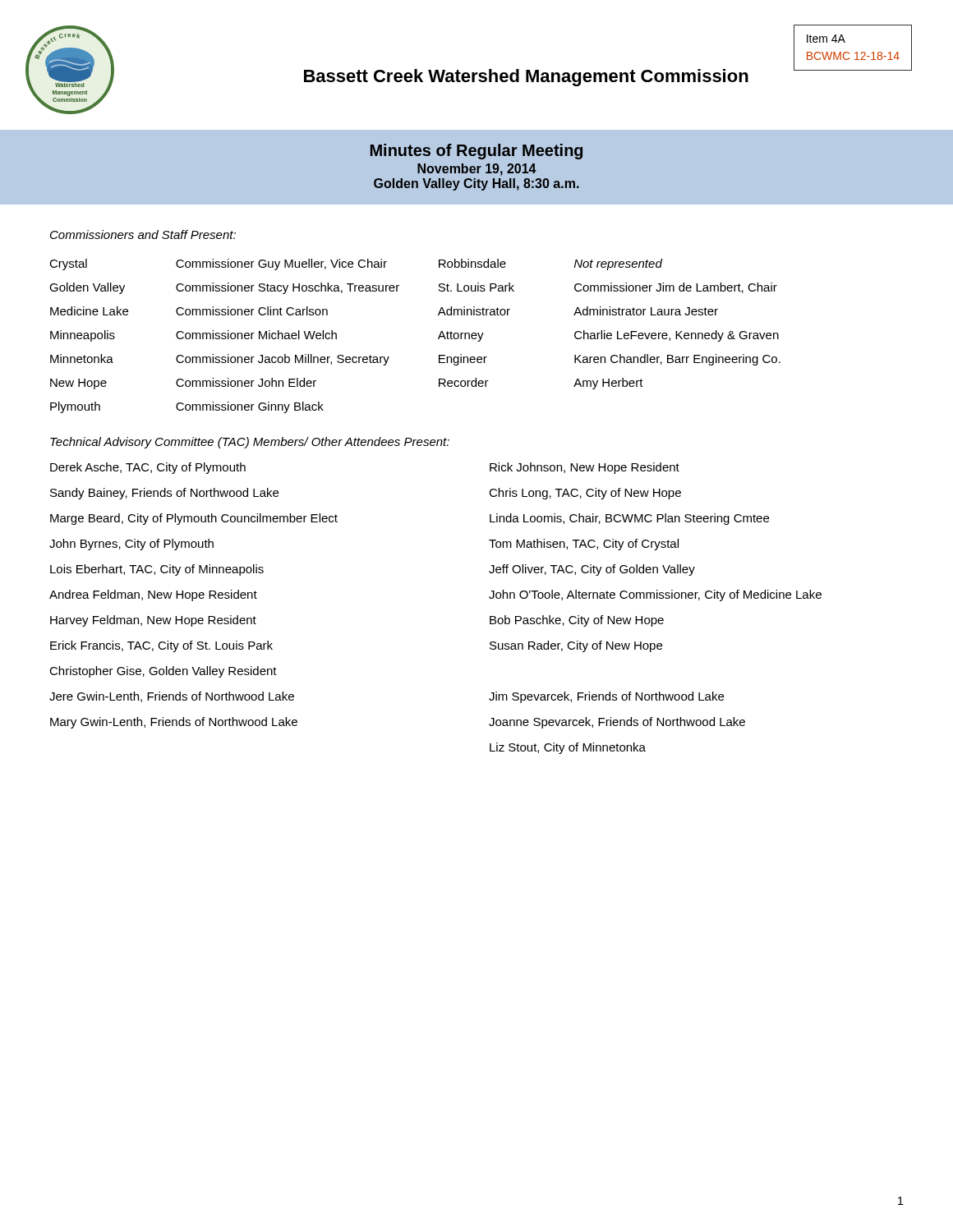Find the block on this page that starts "Bob Paschke, City of New"
This screenshot has width=953, height=1232.
point(576,620)
